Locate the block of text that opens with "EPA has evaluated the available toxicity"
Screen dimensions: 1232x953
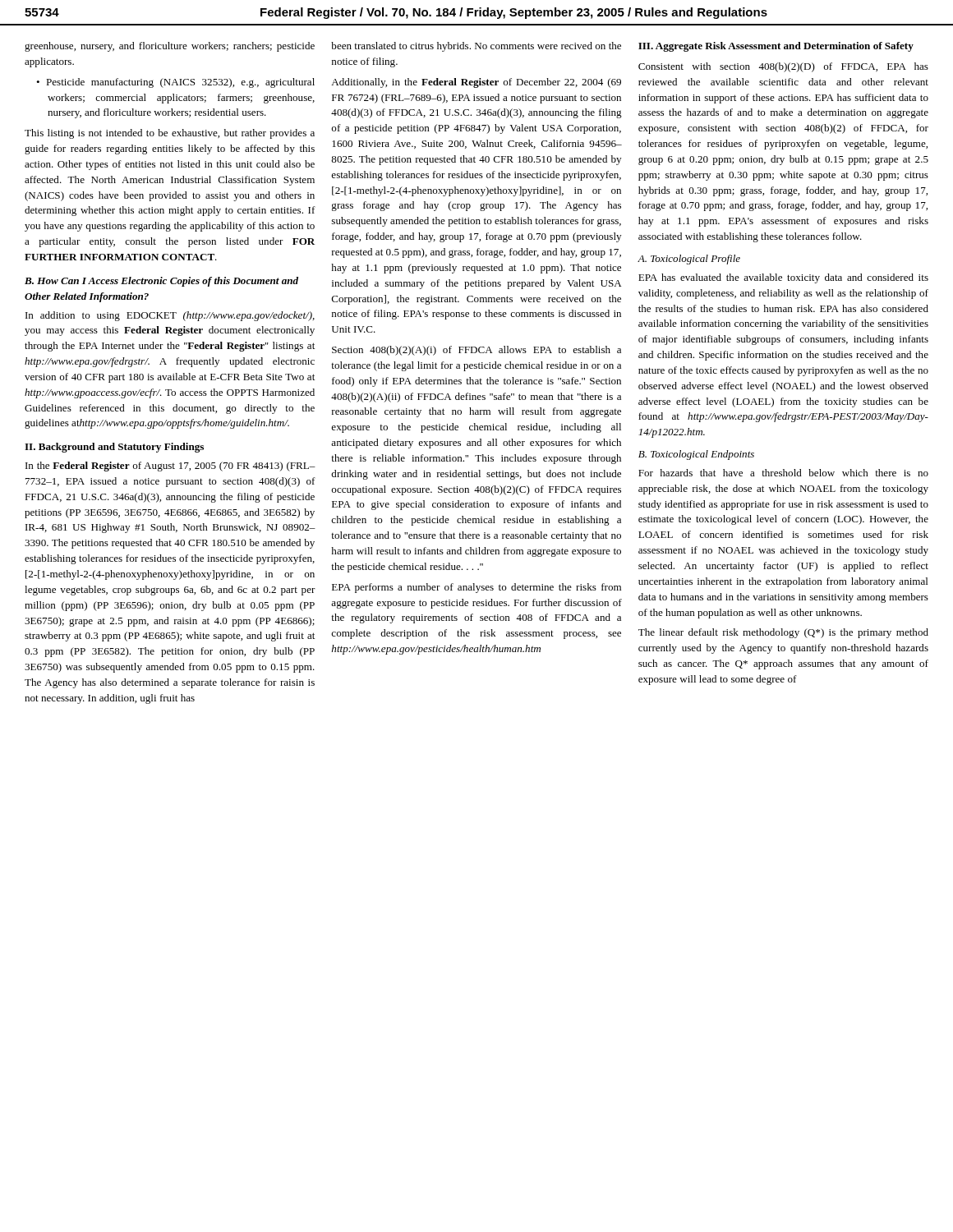783,355
